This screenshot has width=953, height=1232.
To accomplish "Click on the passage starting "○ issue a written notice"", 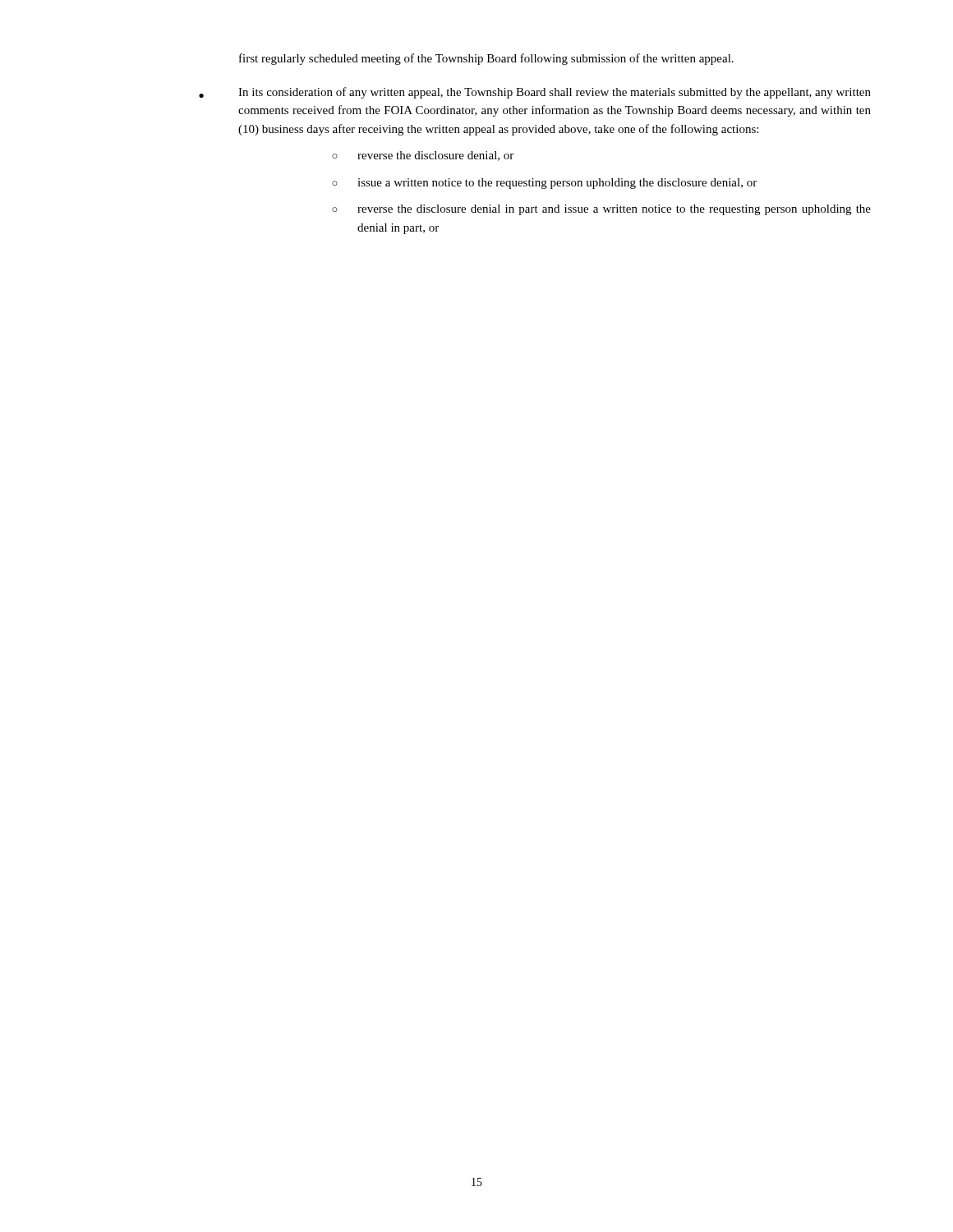I will (592, 182).
